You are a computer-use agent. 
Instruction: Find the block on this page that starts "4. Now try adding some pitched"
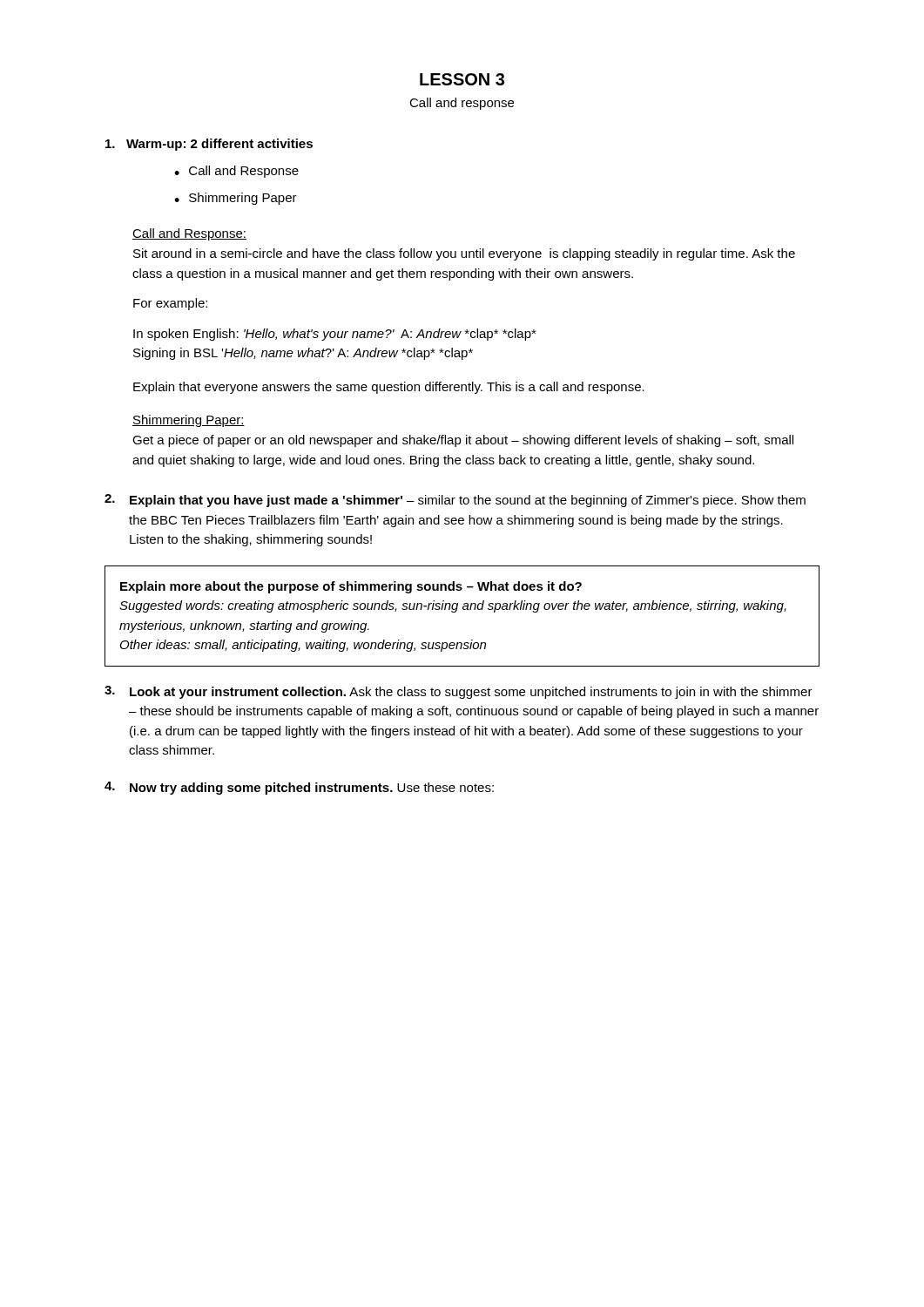(x=462, y=788)
